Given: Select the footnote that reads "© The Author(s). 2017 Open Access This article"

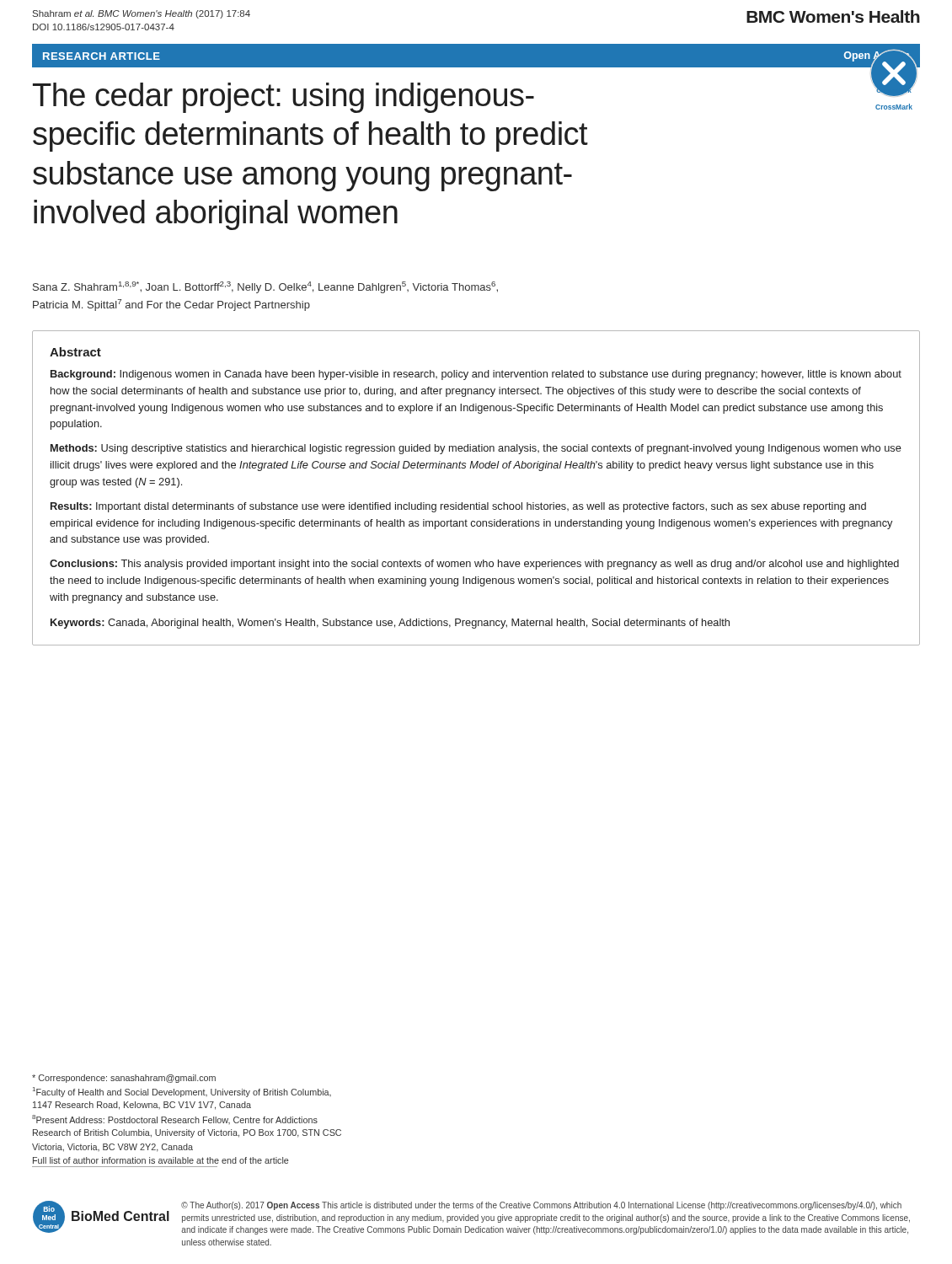Looking at the screenshot, I should coord(546,1224).
